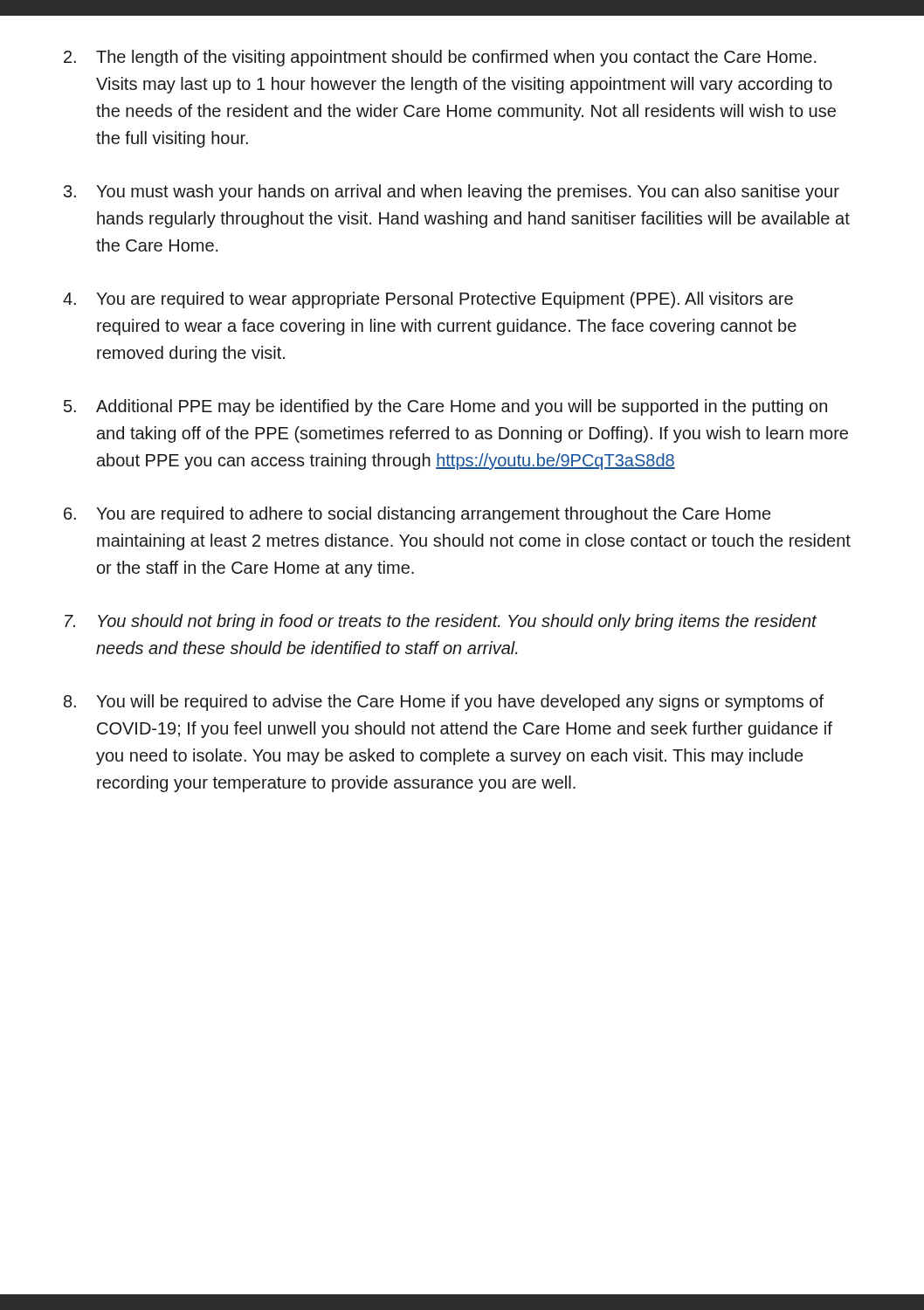The width and height of the screenshot is (924, 1310).
Task: Select the list item that says "4. You are"
Action: [462, 326]
